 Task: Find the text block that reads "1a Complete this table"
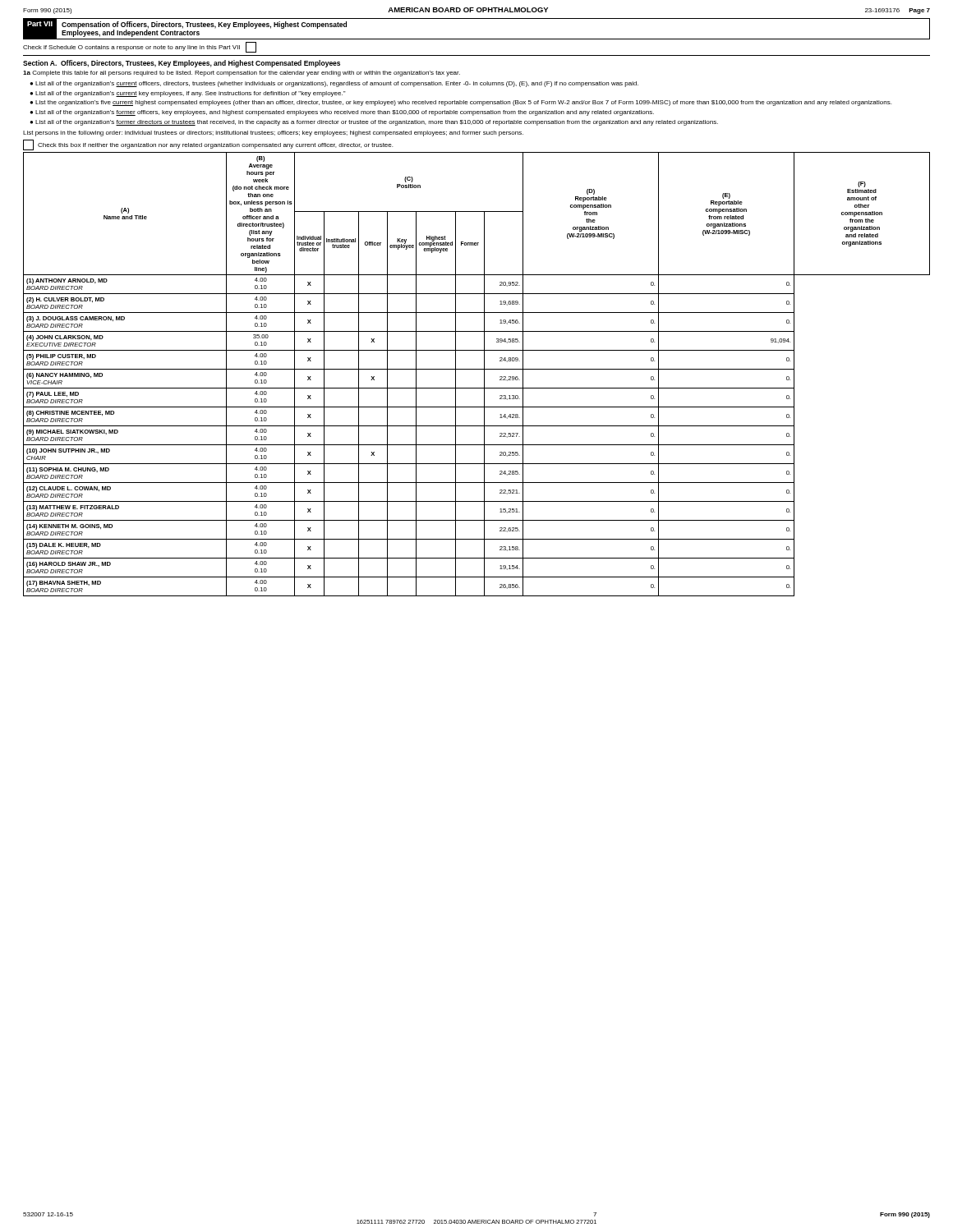tap(242, 73)
